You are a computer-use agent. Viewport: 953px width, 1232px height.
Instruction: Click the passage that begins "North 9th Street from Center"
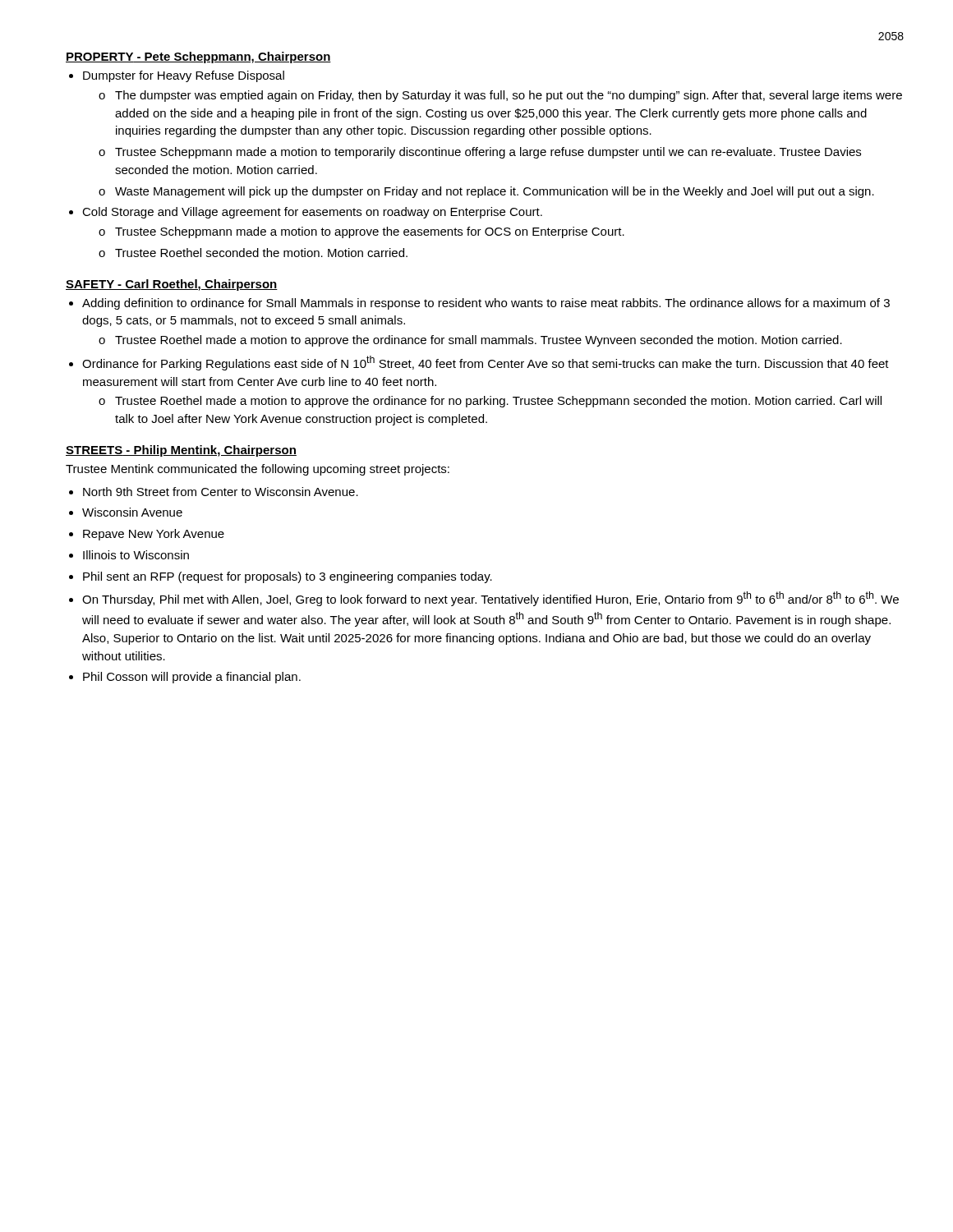point(220,491)
